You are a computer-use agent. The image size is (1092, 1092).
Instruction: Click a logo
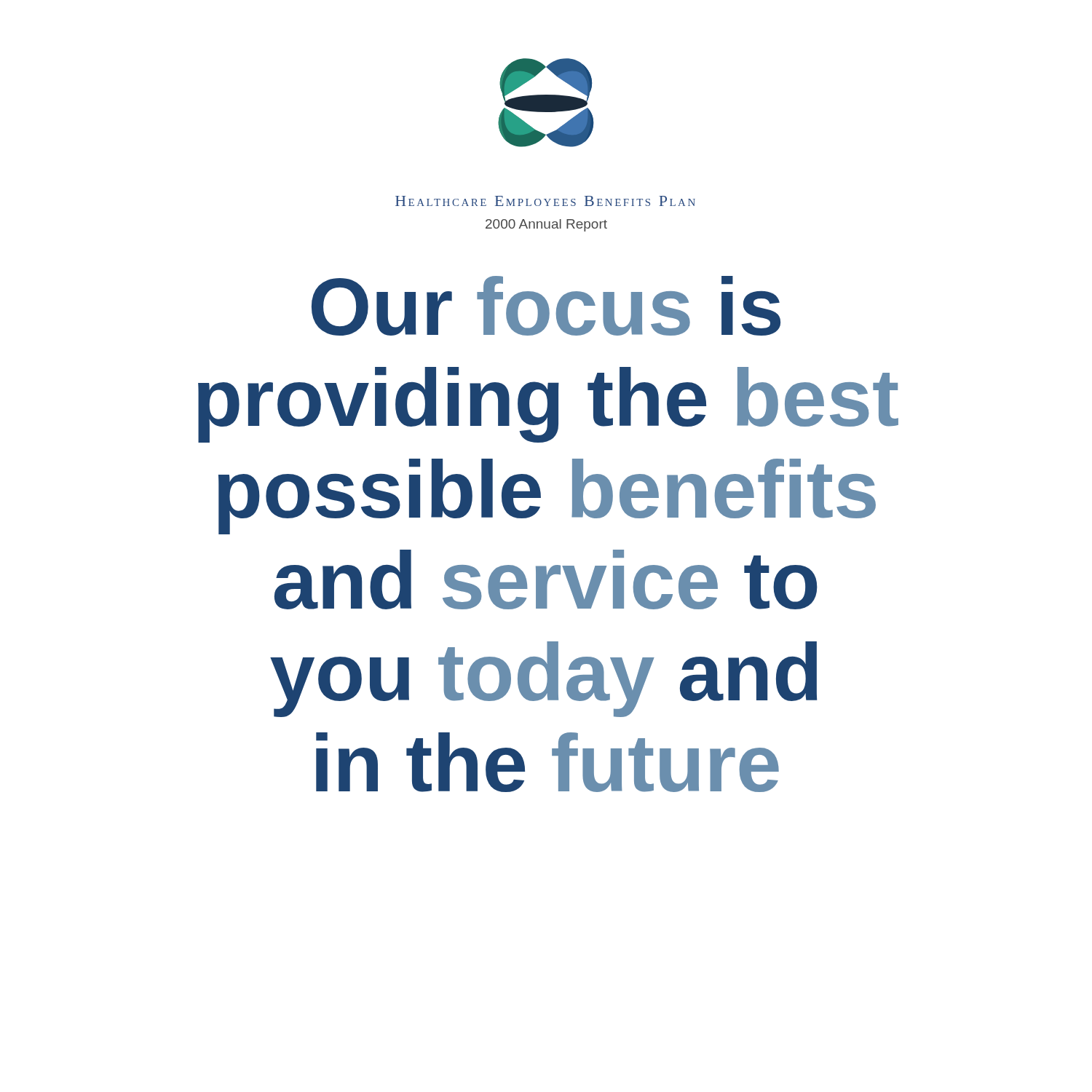546,115
